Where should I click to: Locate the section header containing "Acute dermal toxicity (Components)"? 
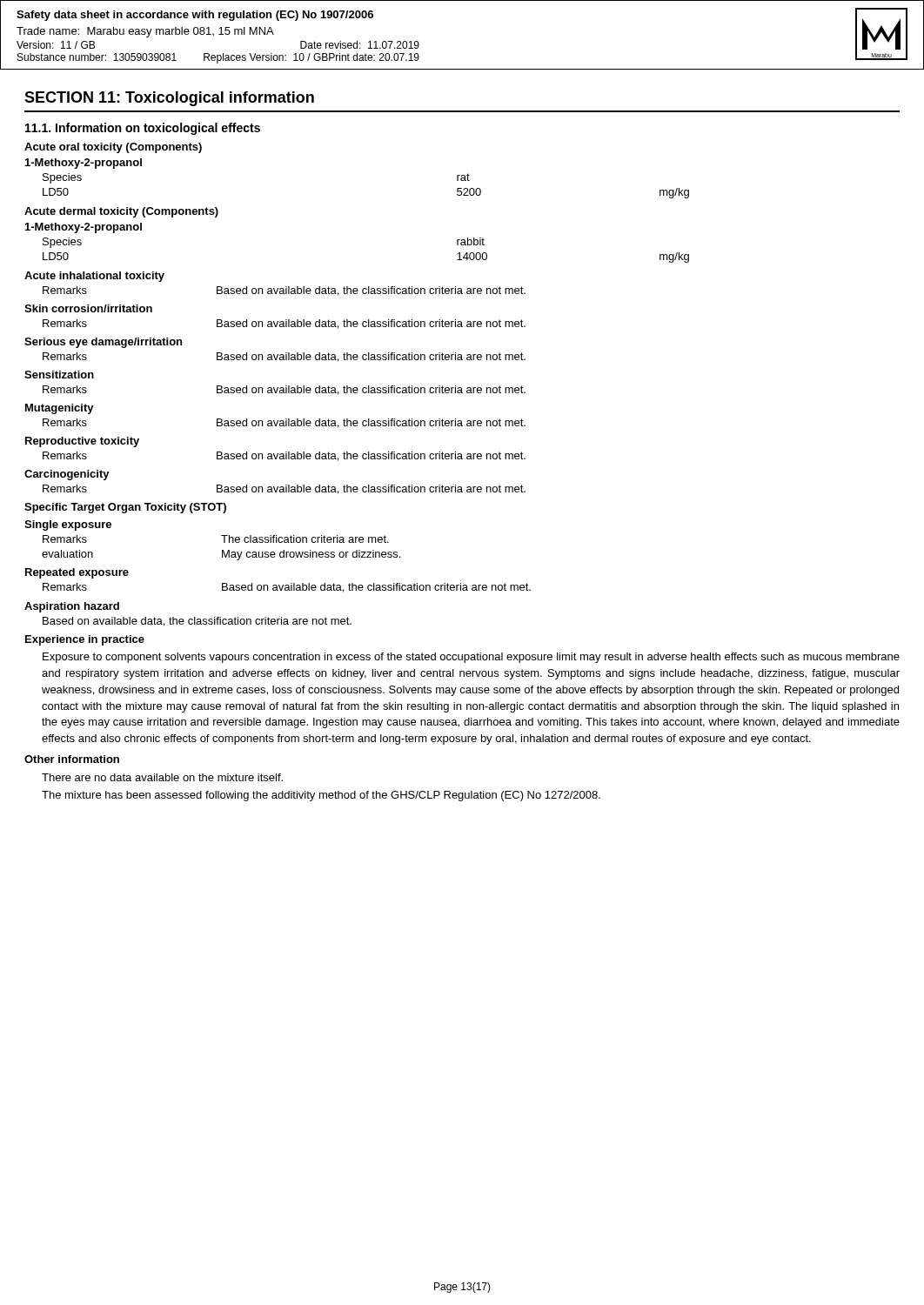point(121,211)
